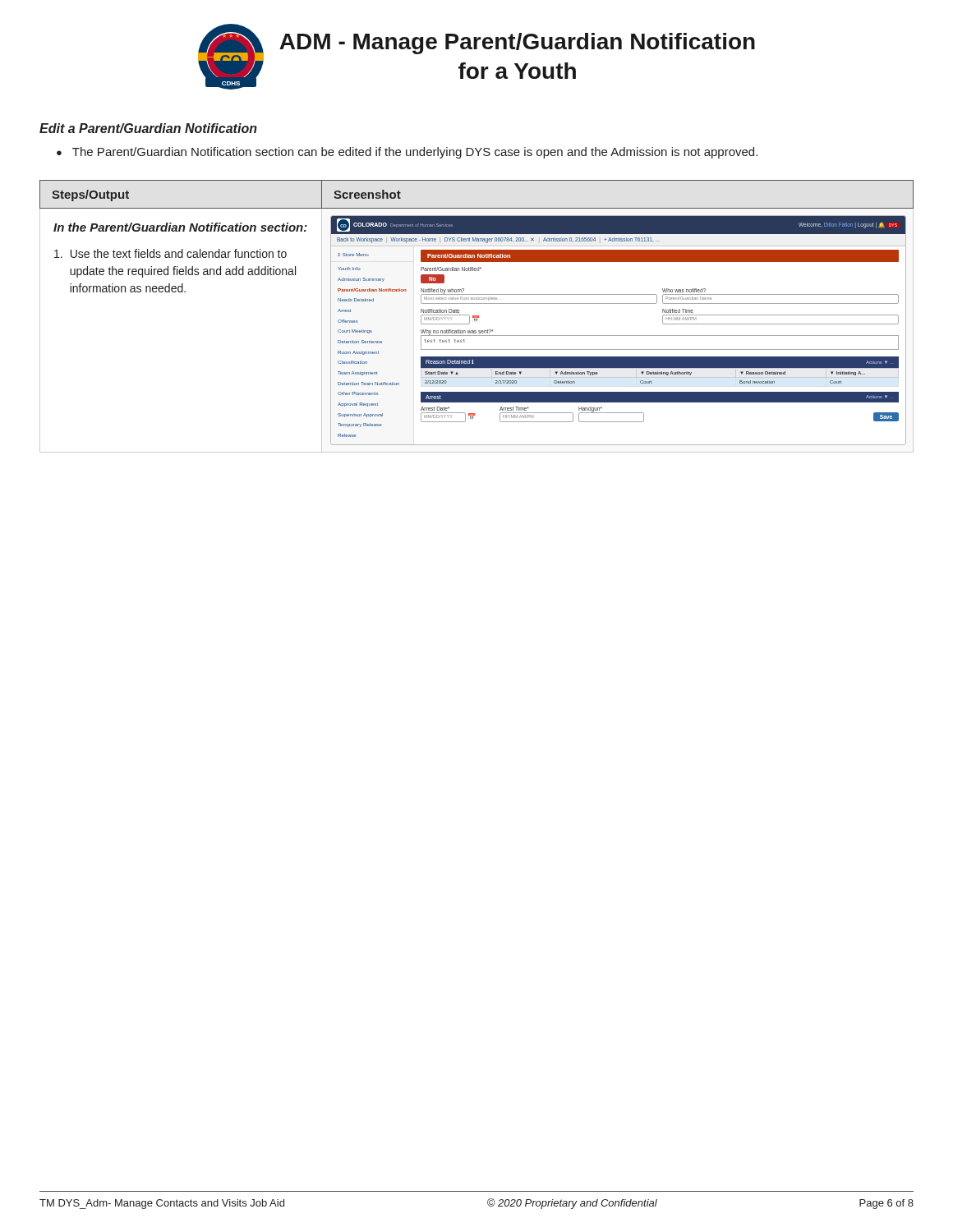Click the passage that begins "The Parent/Guardian Notification section can"

coord(415,152)
